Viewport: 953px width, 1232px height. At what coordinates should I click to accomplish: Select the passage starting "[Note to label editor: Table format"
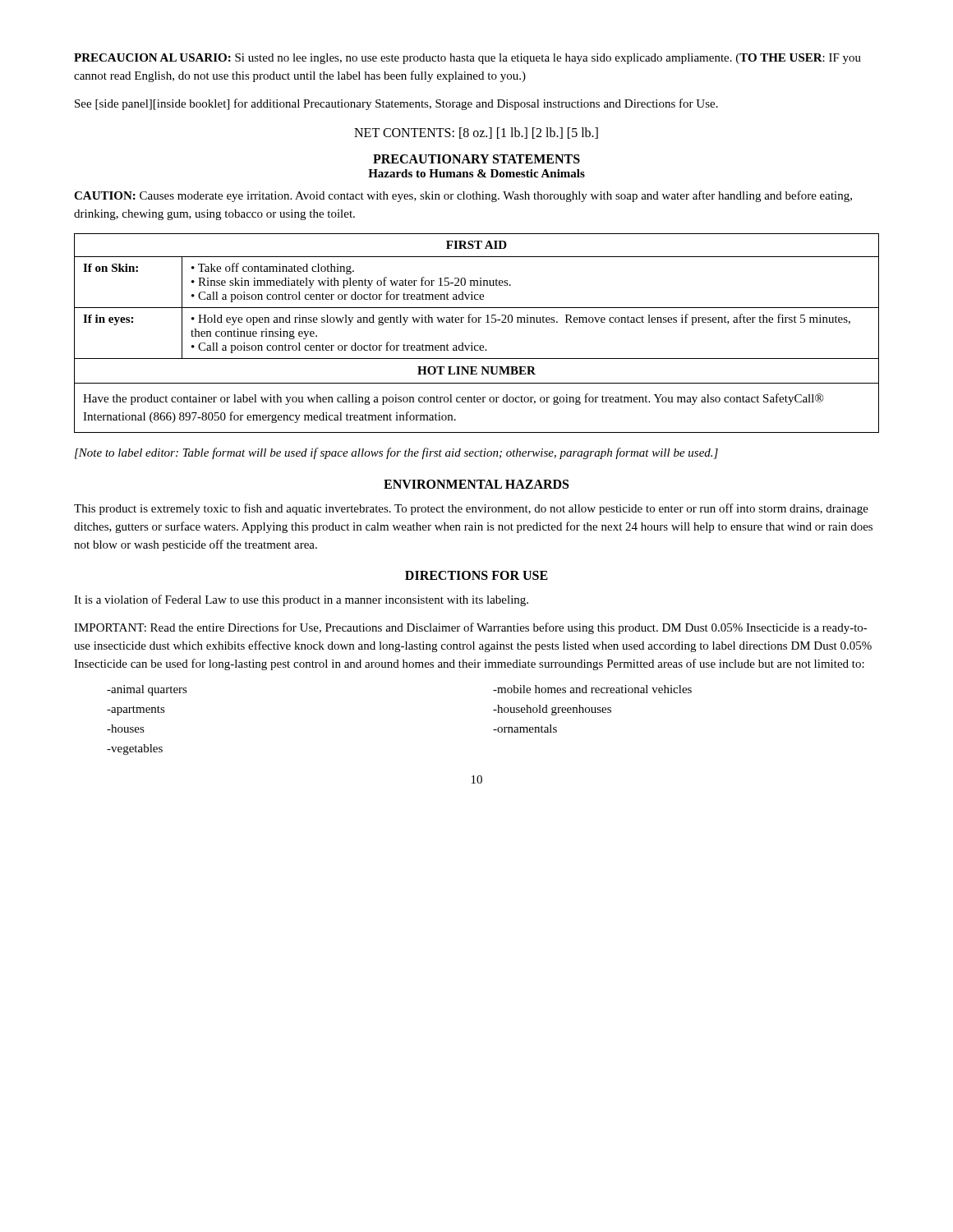[396, 453]
